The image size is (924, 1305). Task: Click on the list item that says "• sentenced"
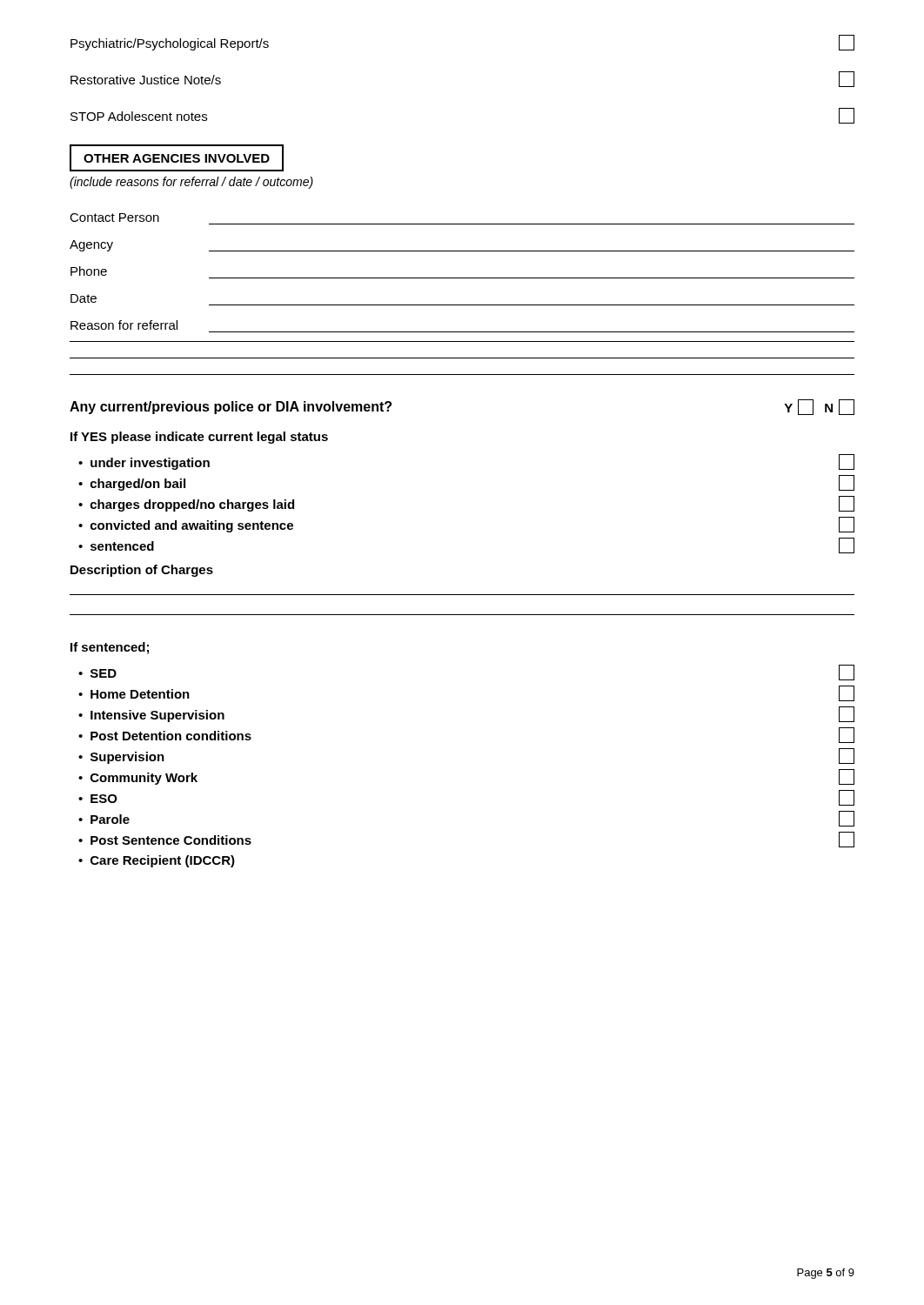coord(114,545)
